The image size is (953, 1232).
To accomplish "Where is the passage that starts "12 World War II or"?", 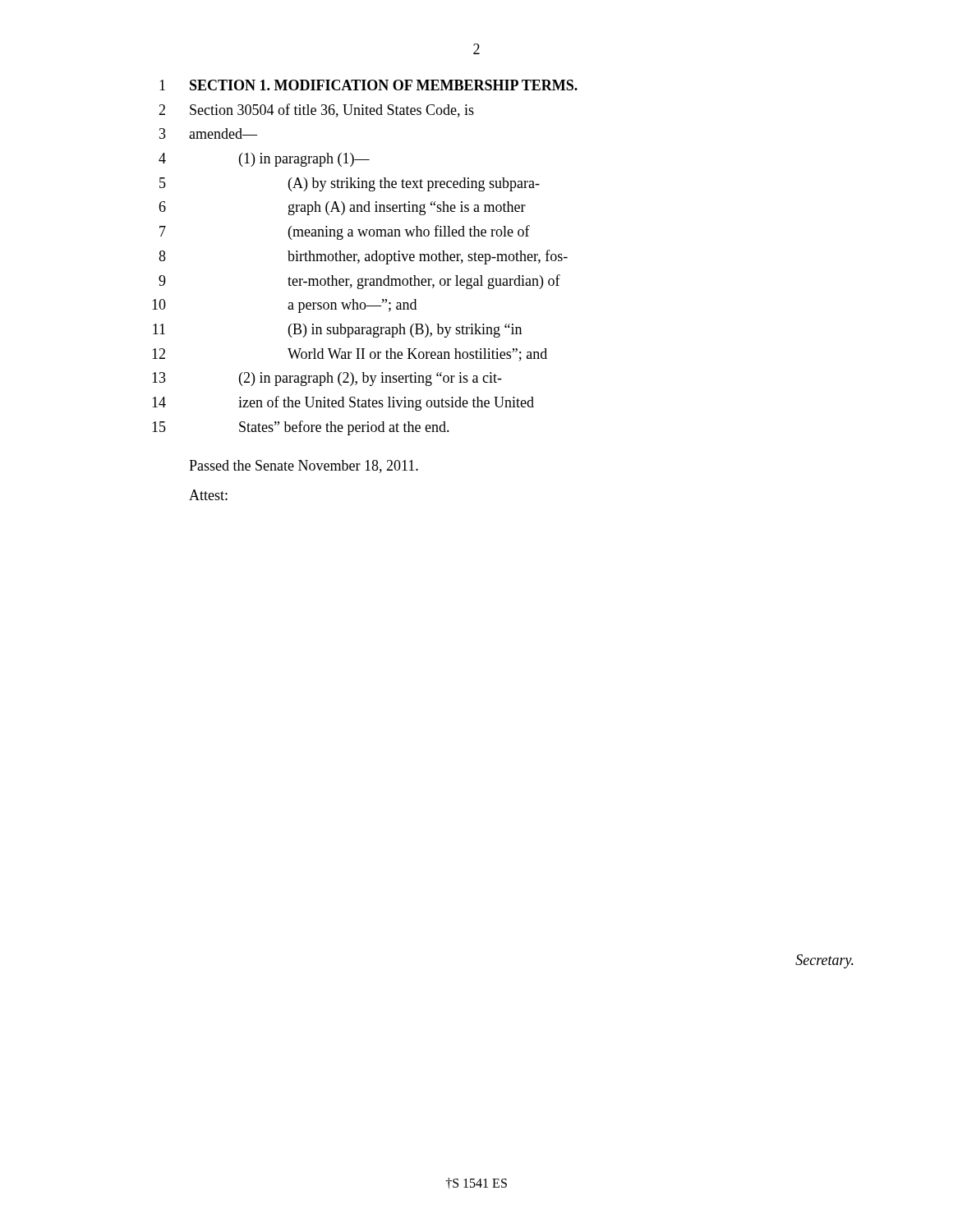I will click(493, 354).
